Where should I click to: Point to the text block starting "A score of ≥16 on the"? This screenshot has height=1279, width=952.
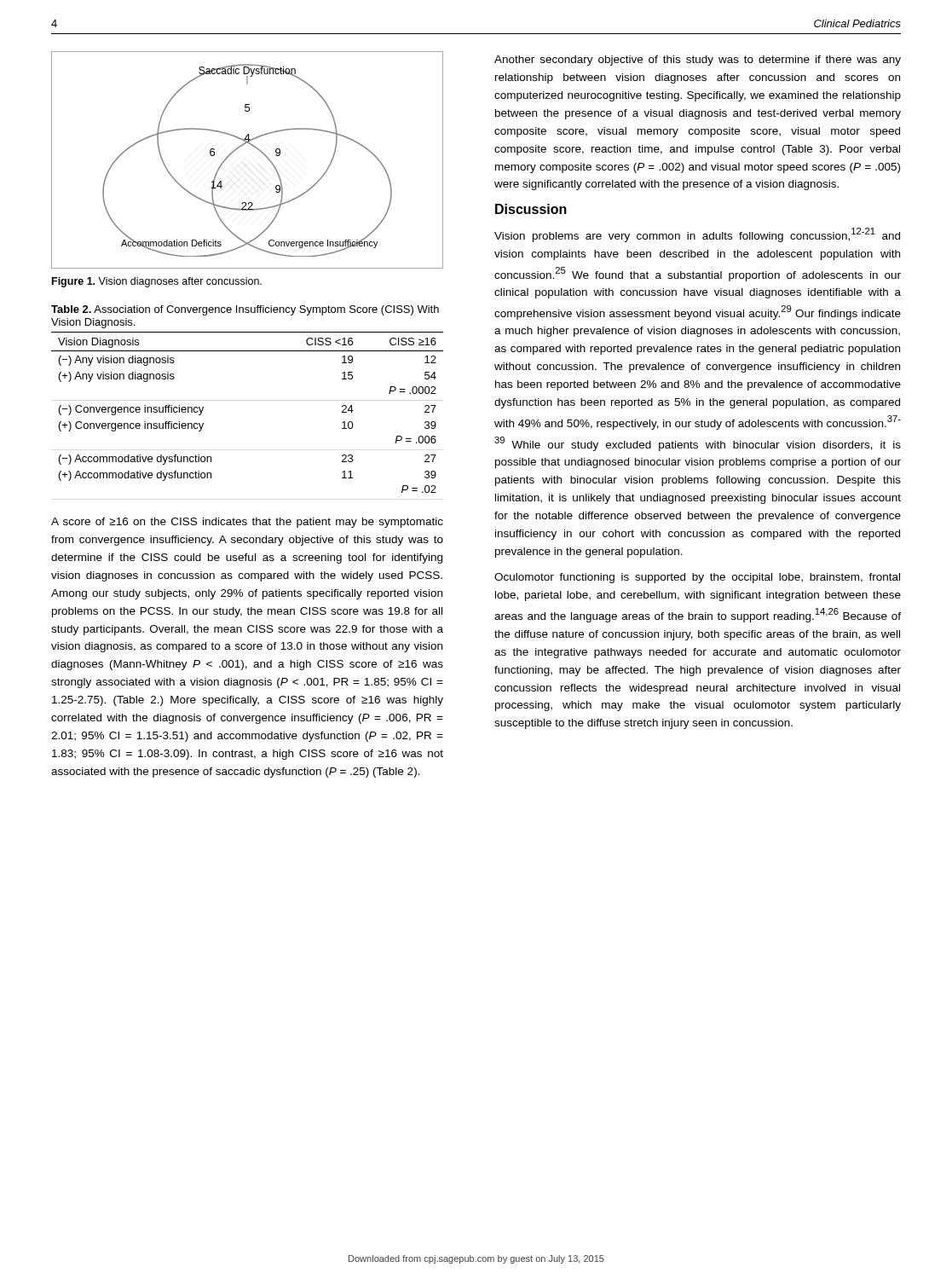[247, 646]
